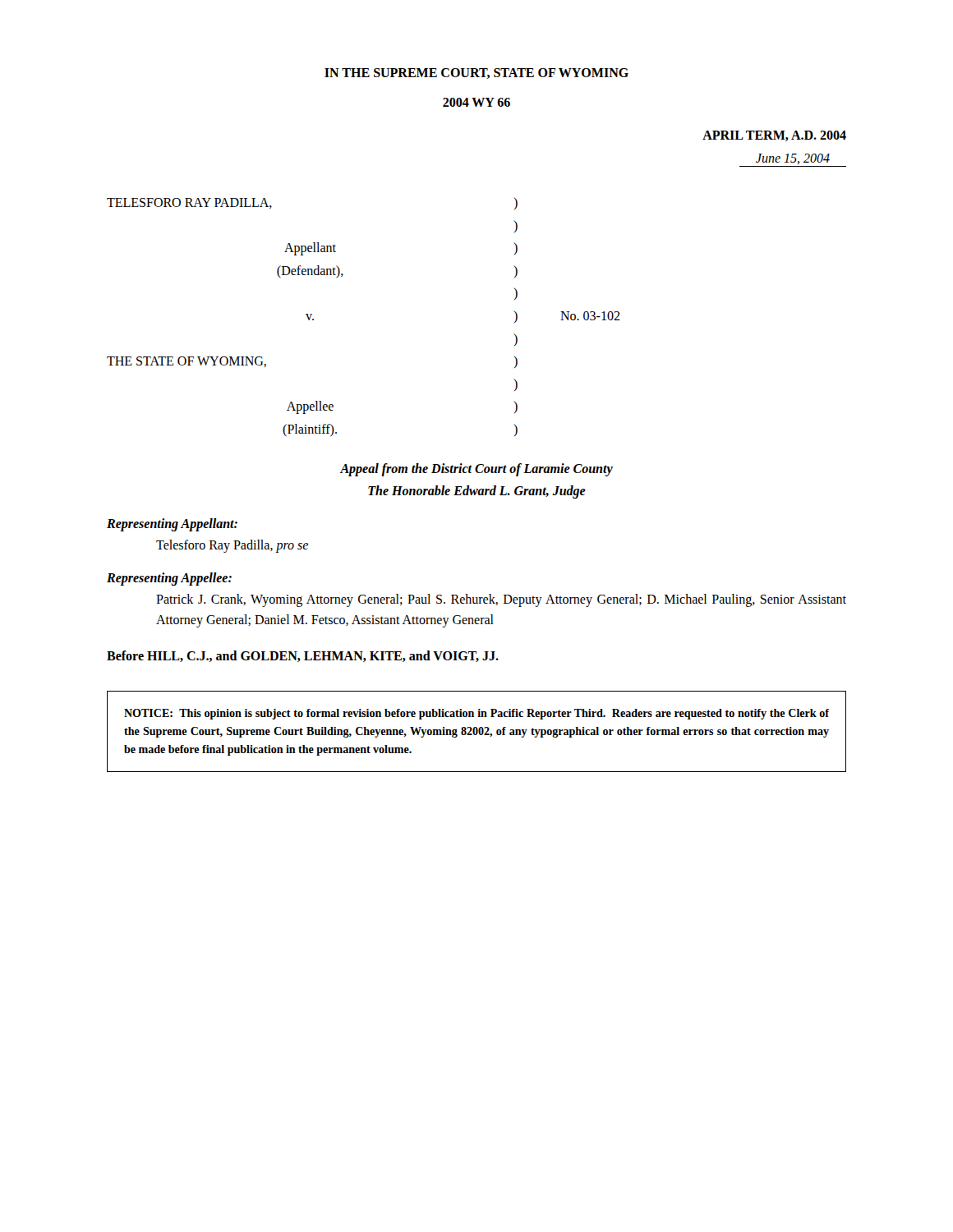This screenshot has height=1232, width=953.
Task: Select the section header with the text "2004 WY 66"
Action: pos(476,102)
